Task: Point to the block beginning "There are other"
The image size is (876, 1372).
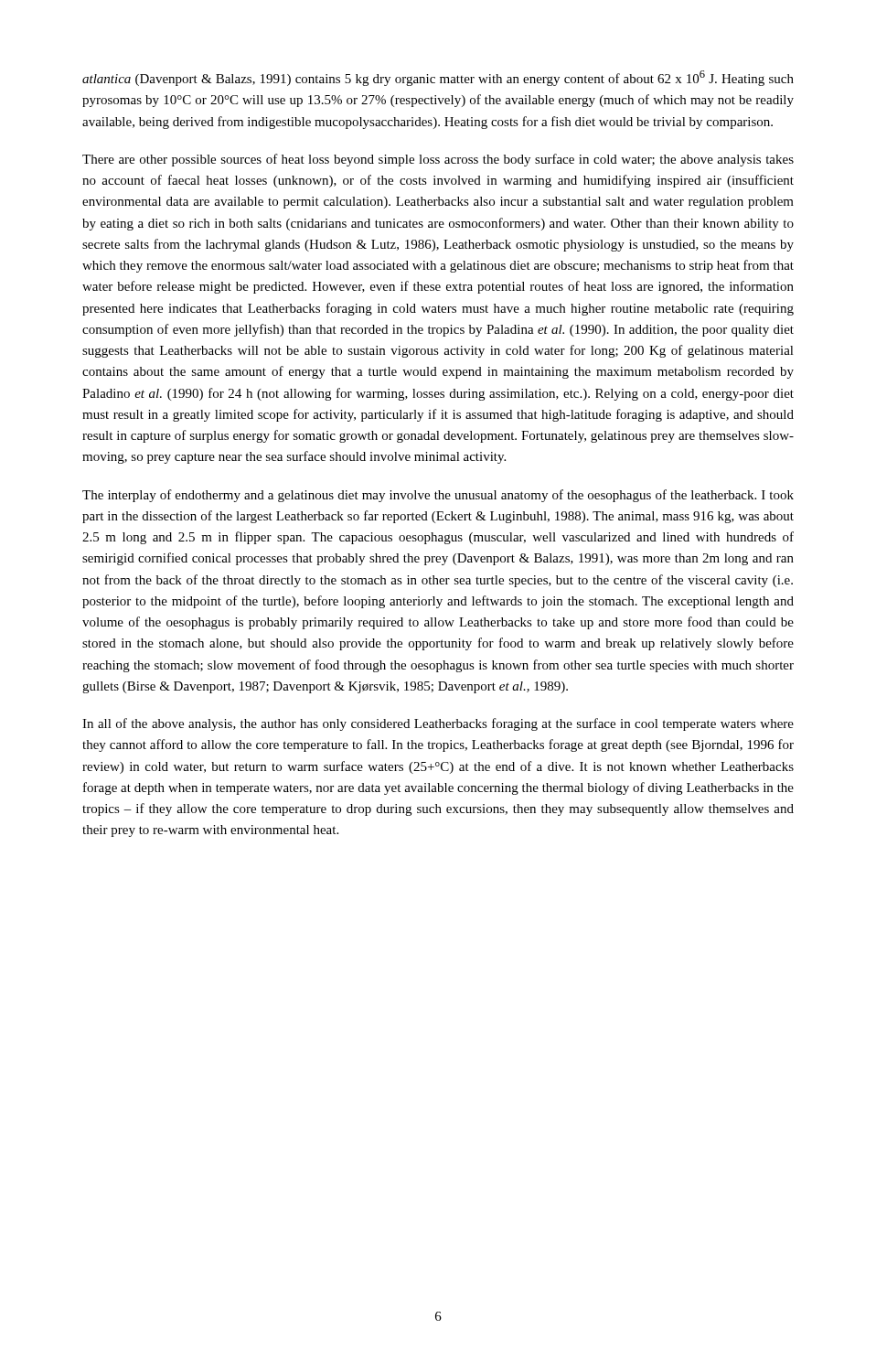Action: (x=438, y=308)
